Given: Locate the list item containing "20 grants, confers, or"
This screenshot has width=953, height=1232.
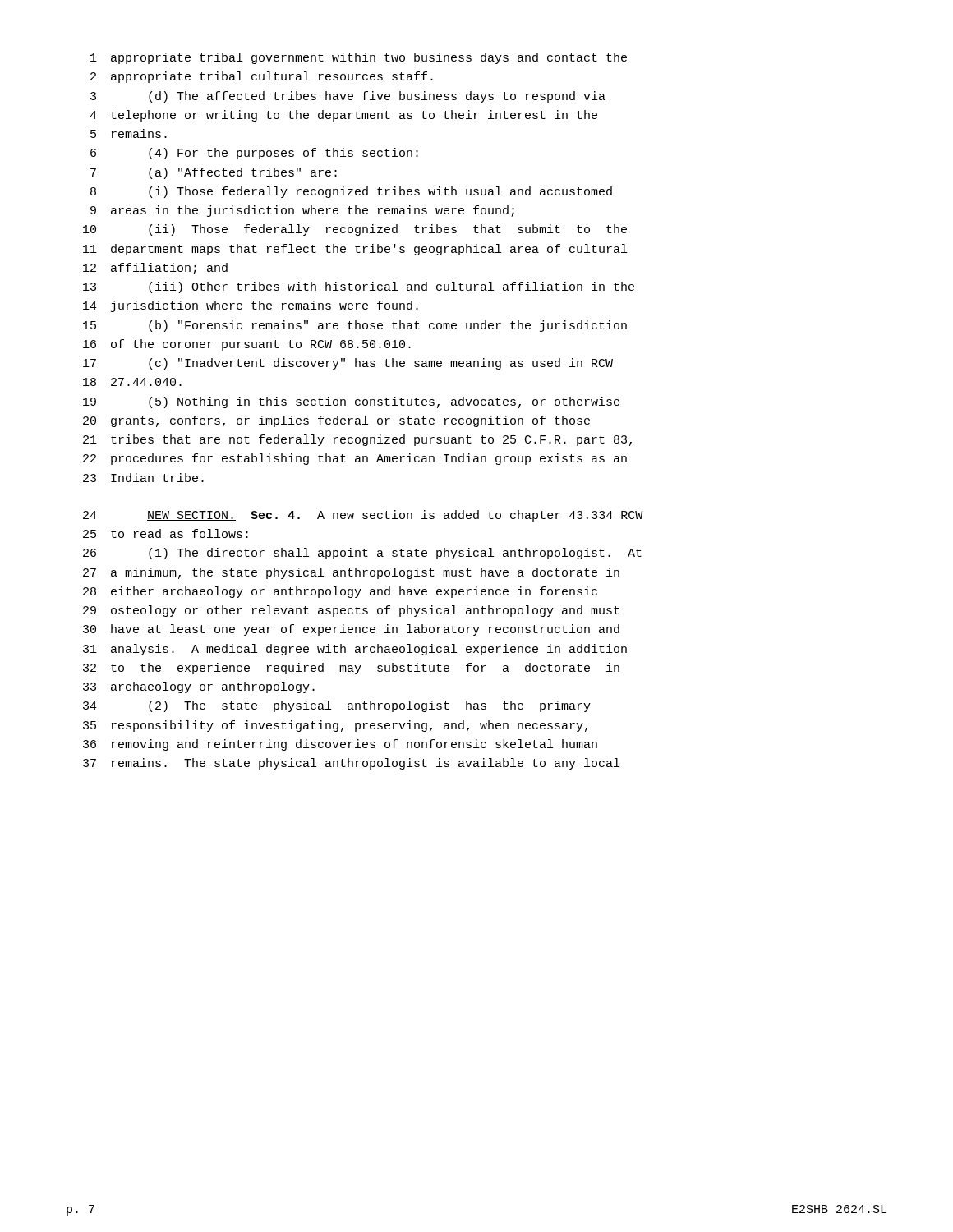Looking at the screenshot, I should [476, 422].
